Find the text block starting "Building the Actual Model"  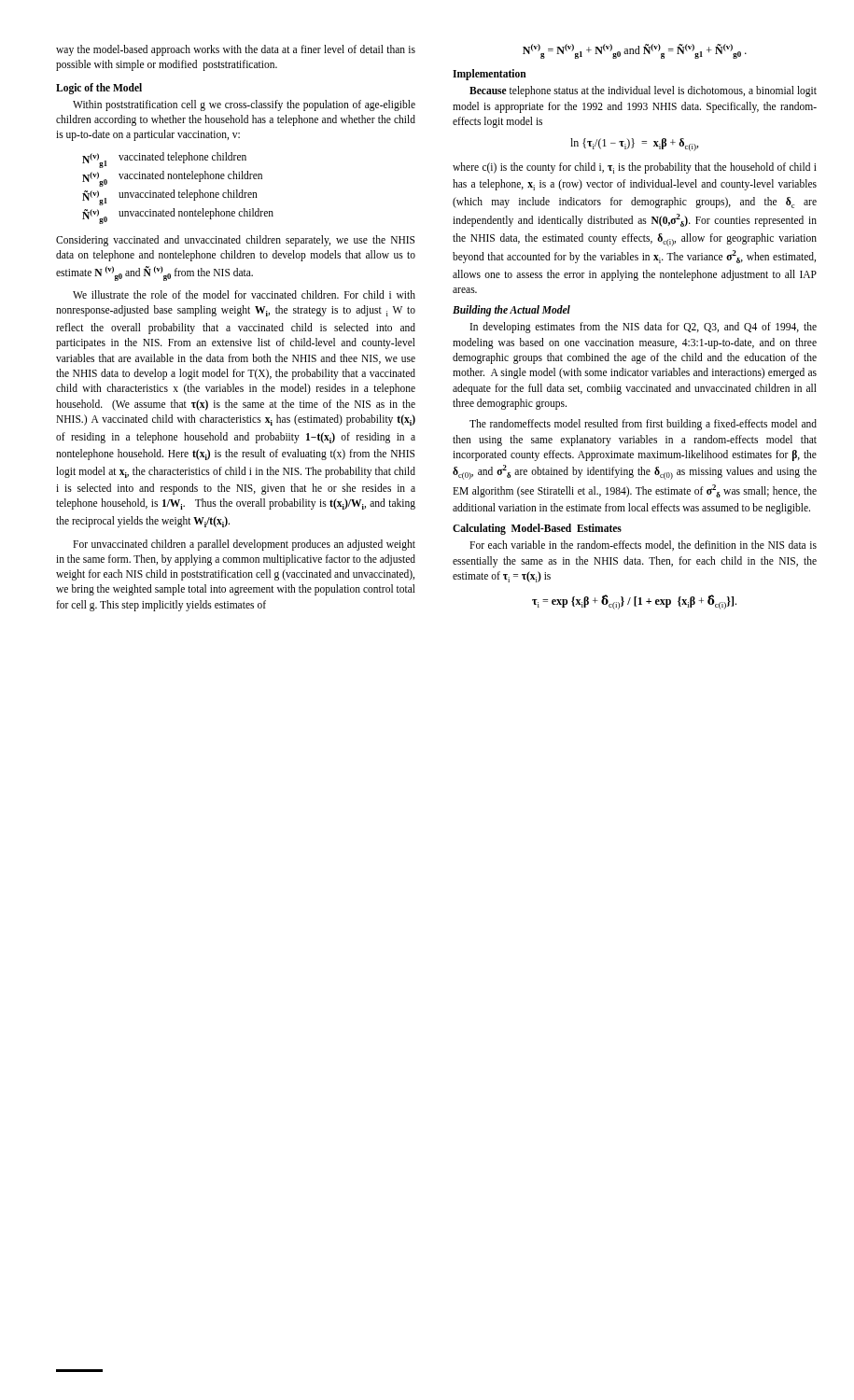tap(511, 310)
